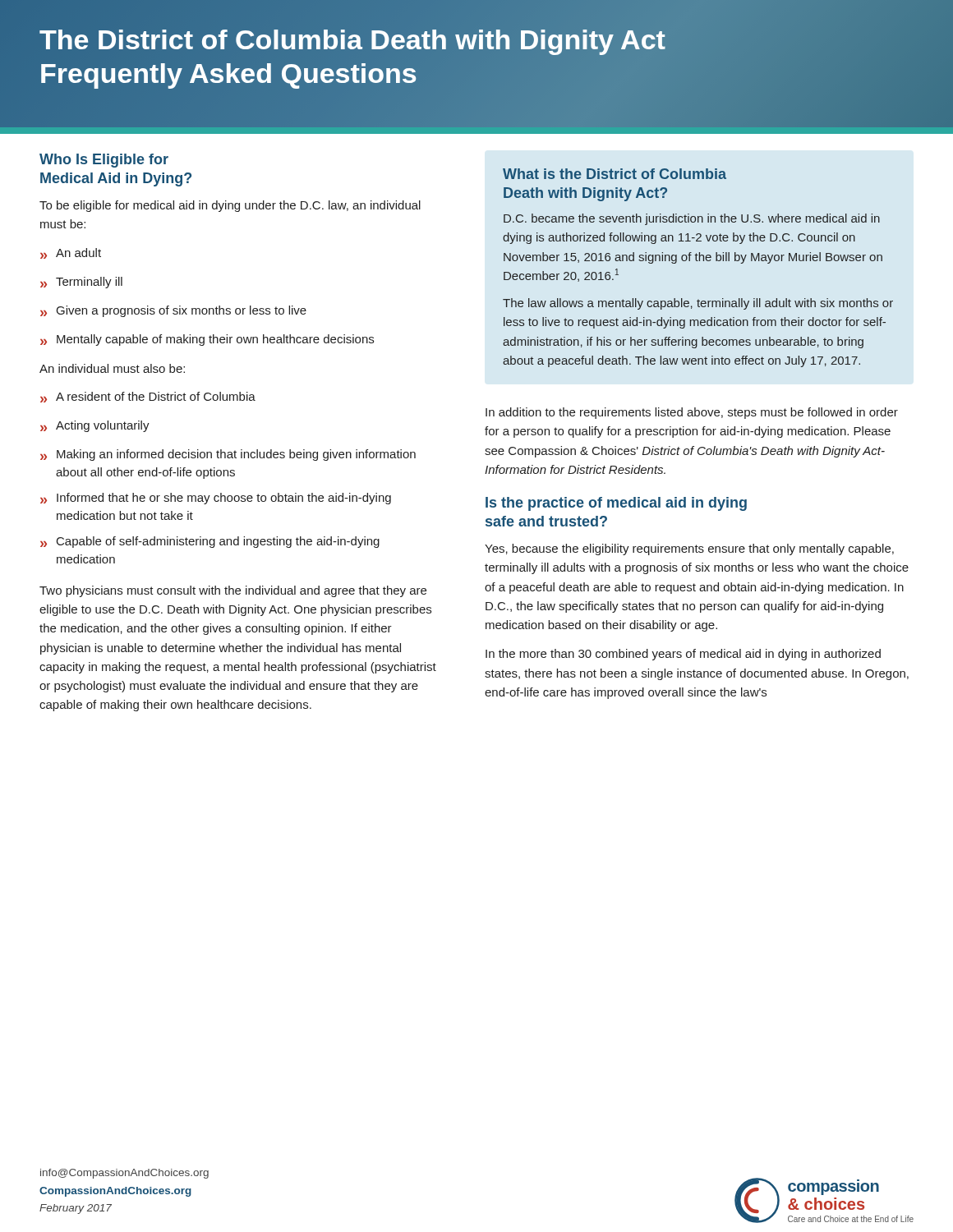Find the block on this page that starts "Two physicians must consult"
The width and height of the screenshot is (953, 1232).
tap(238, 647)
